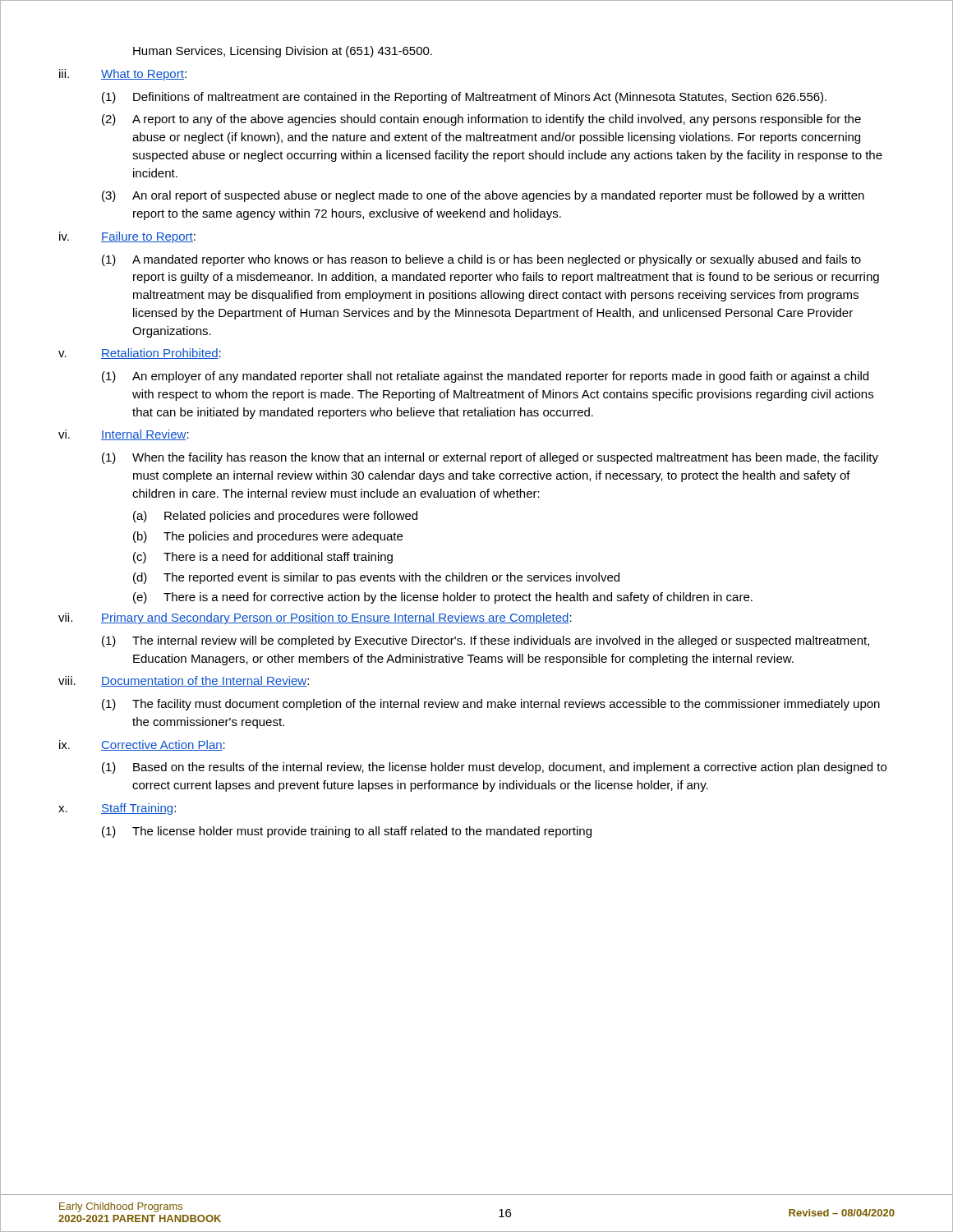
Task: Point to the region starting "v. Retaliation Prohibited:"
Action: click(x=140, y=354)
